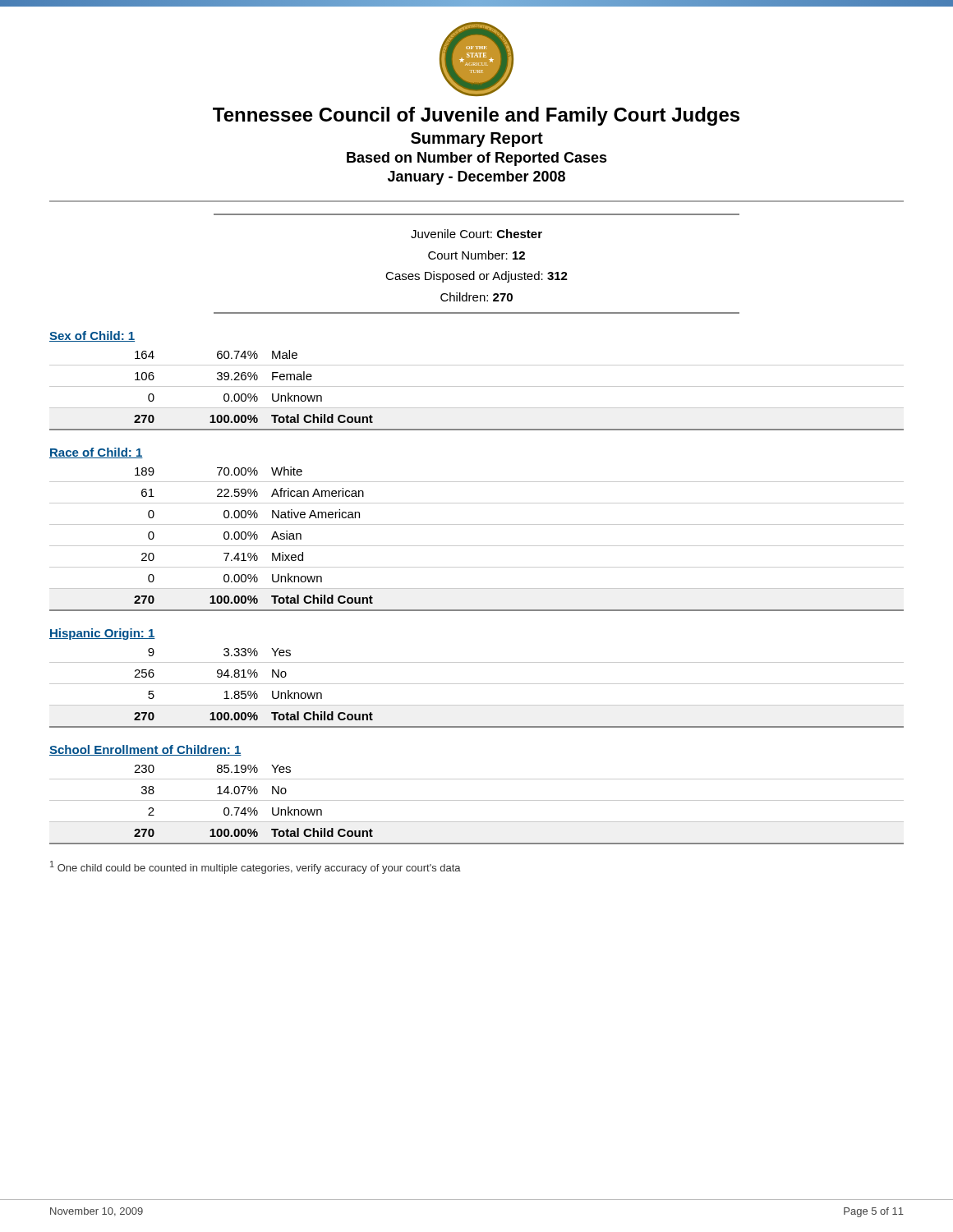Locate the text starting "Tennessee Council of"
The height and width of the screenshot is (1232, 953).
476,115
